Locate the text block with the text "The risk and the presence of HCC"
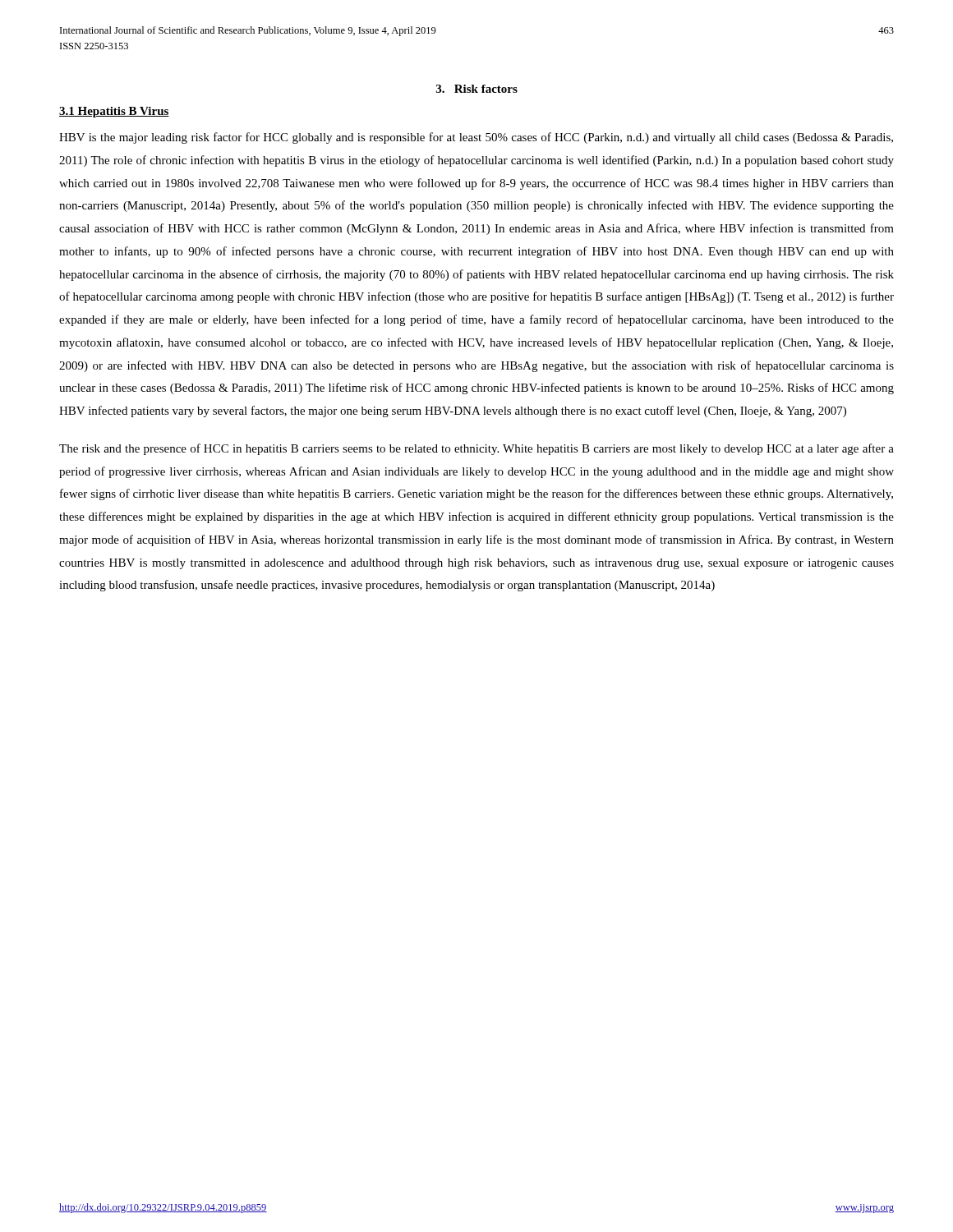 coord(476,517)
